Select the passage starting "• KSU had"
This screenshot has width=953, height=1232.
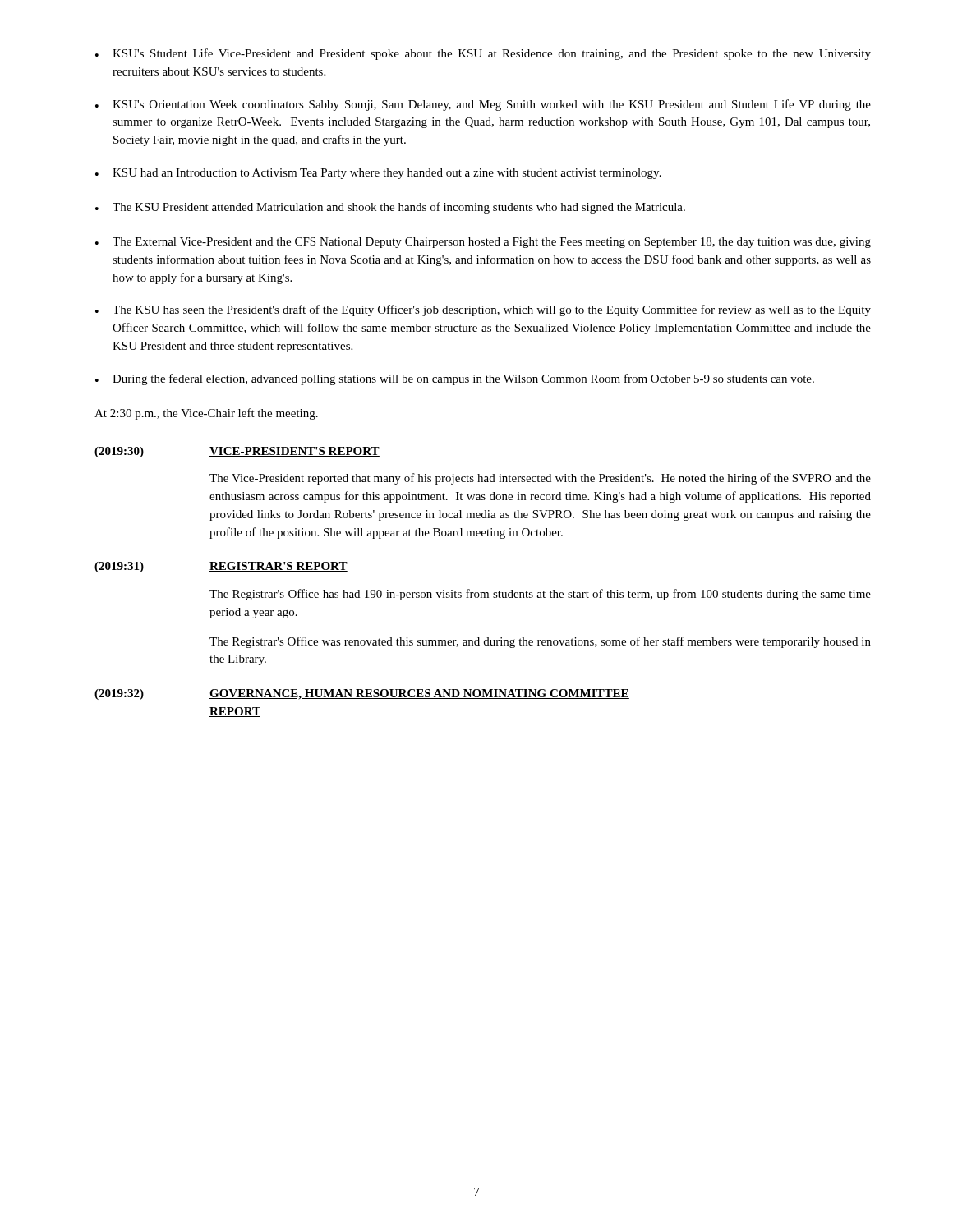click(x=483, y=174)
